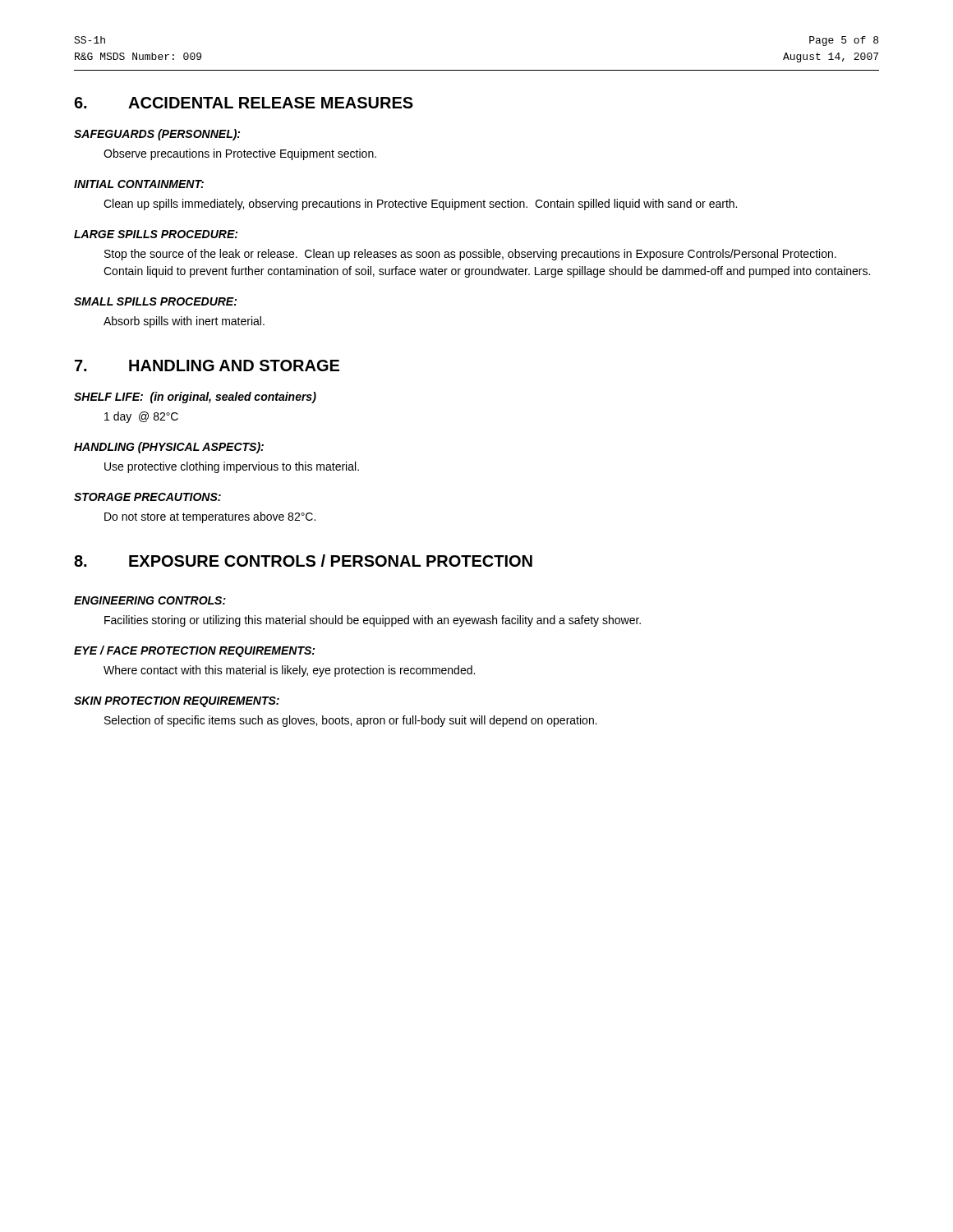The width and height of the screenshot is (953, 1232).
Task: Click on the section header with the text "EYE / FACE PROTECTION REQUIREMENTS:"
Action: pos(195,650)
